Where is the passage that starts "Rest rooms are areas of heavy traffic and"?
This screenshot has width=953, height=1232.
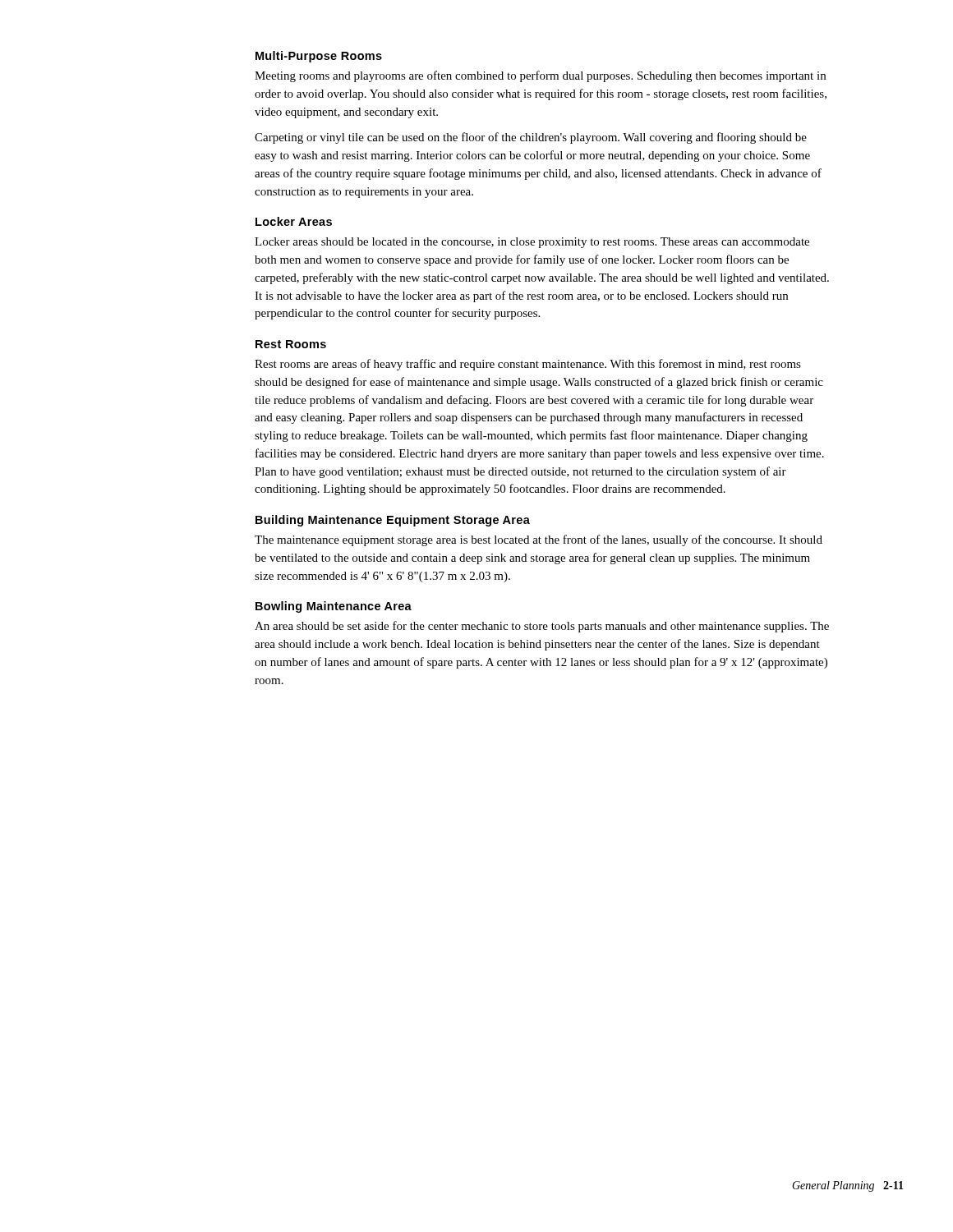pyautogui.click(x=540, y=426)
